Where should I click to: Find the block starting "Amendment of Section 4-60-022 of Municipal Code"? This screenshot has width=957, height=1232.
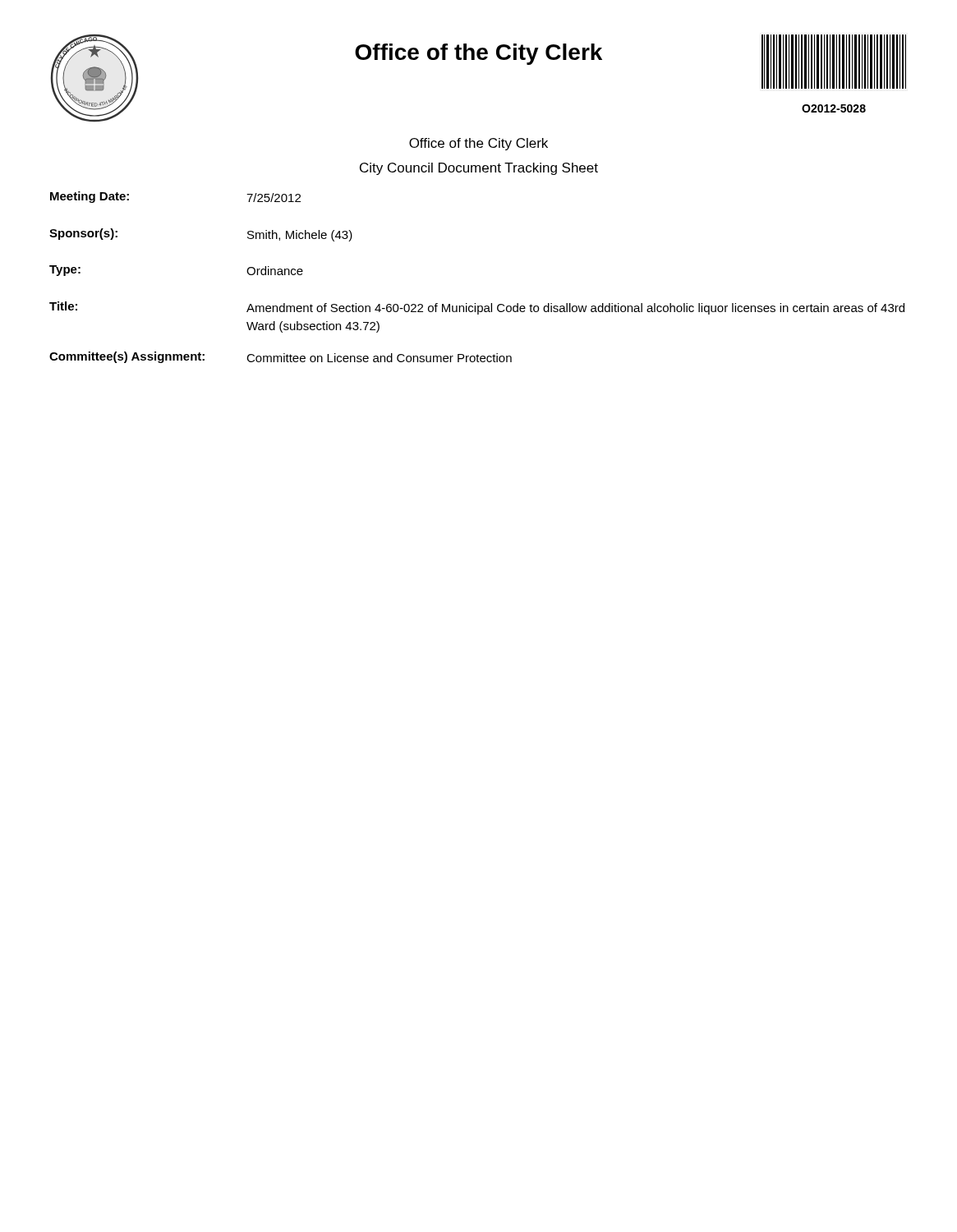[x=576, y=316]
